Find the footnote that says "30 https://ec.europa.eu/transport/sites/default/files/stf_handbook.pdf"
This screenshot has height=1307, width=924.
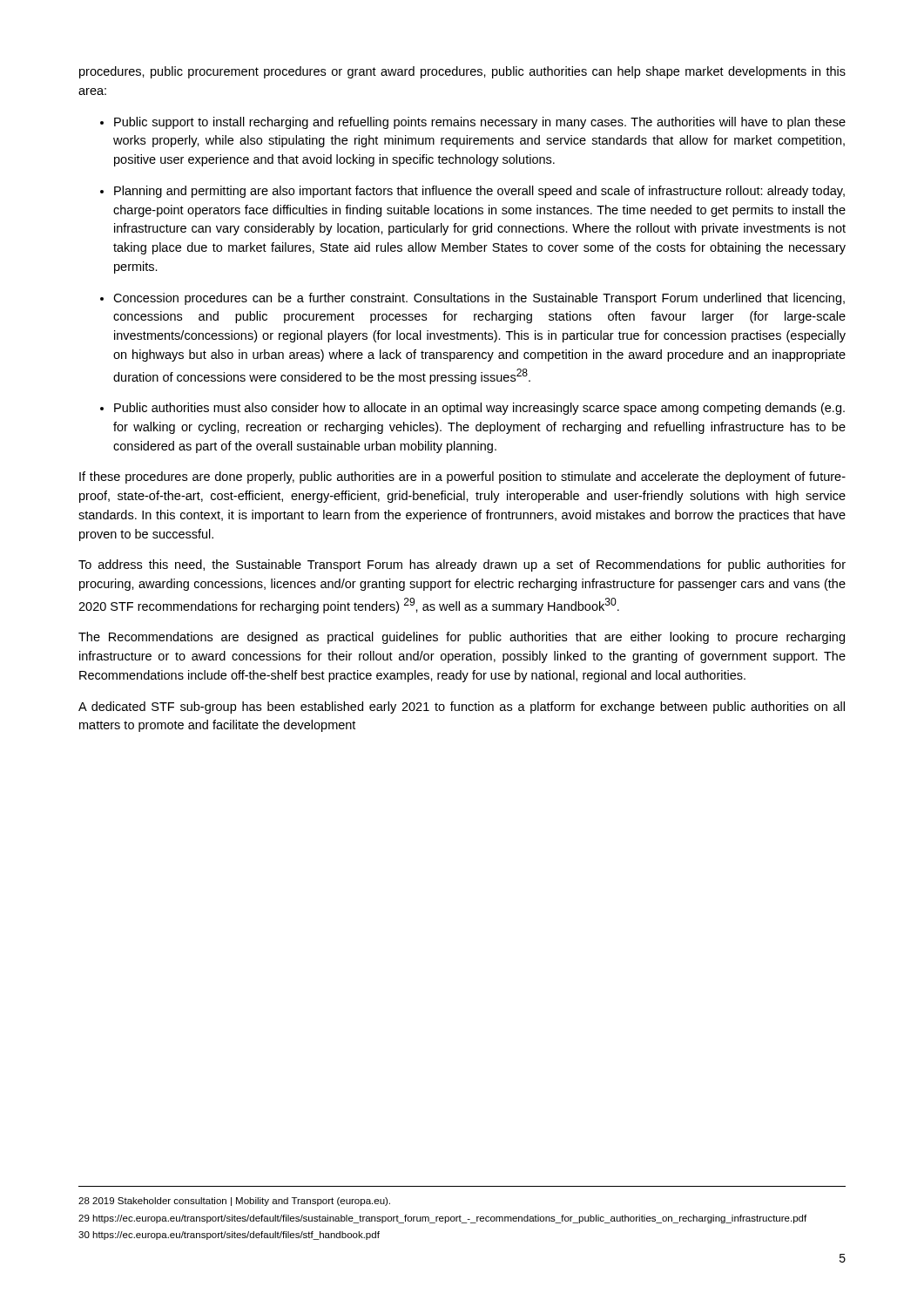coord(229,1236)
